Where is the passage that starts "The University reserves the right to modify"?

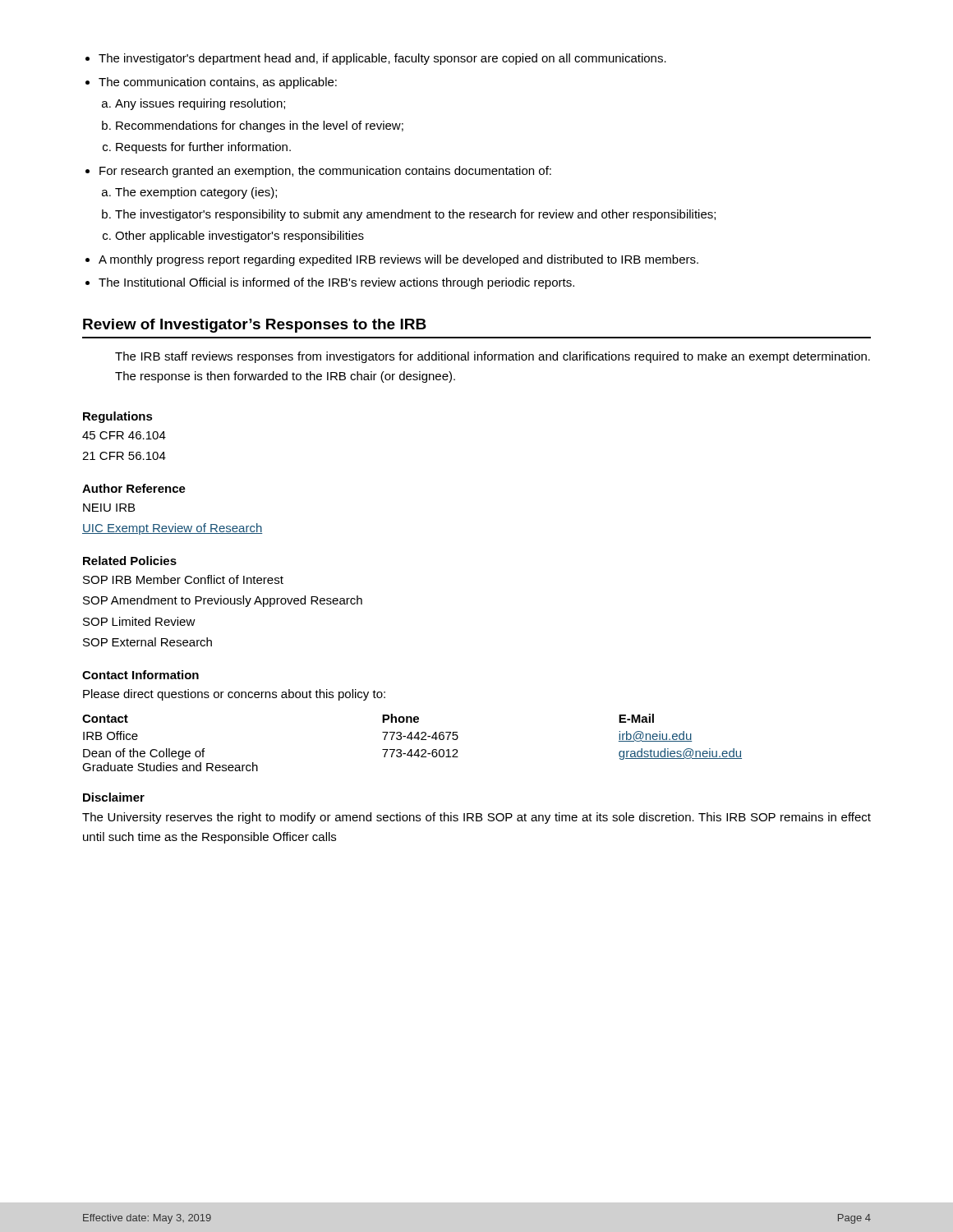tap(476, 827)
